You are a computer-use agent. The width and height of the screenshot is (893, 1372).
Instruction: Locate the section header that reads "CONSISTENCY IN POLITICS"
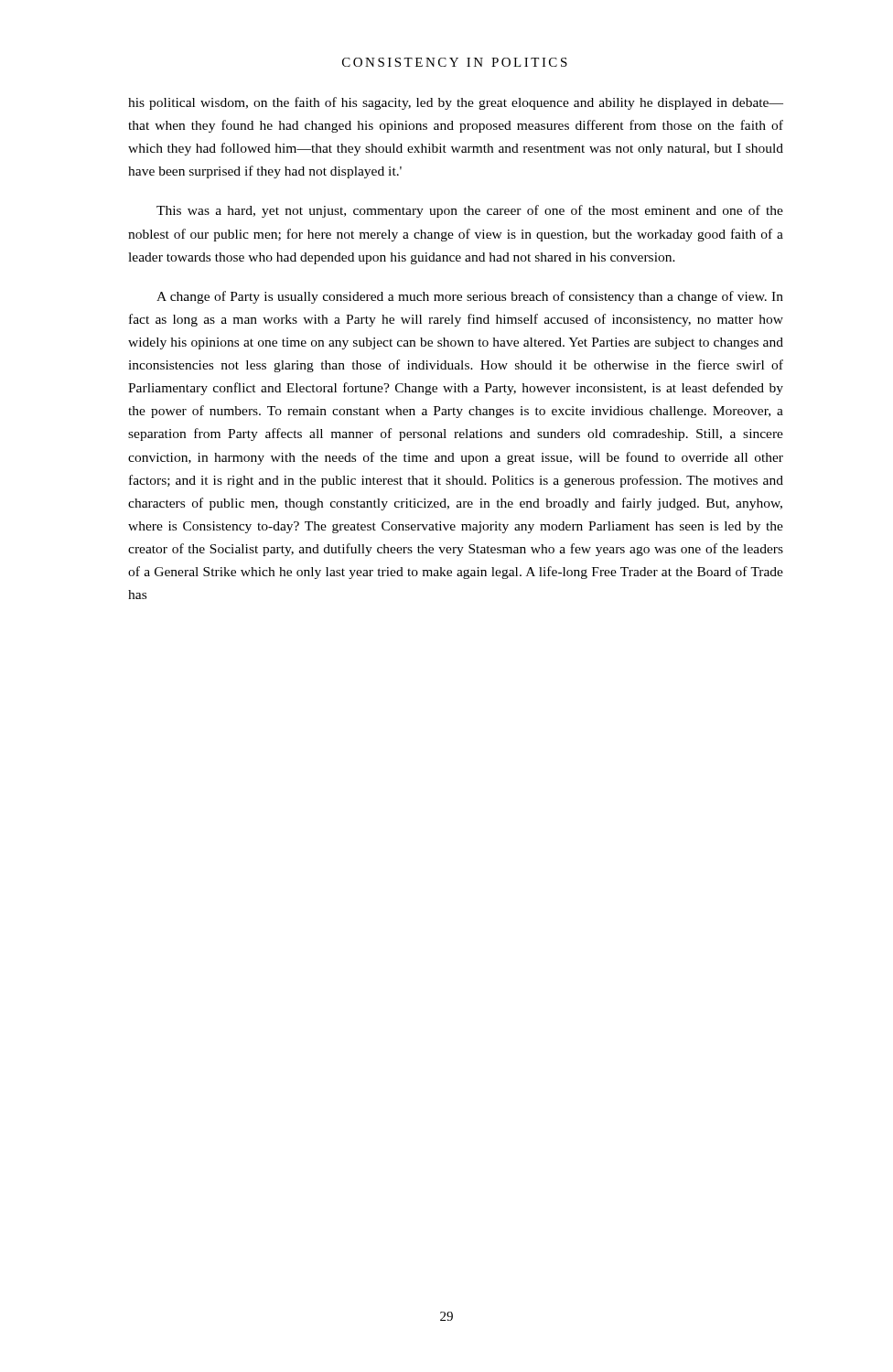[456, 62]
